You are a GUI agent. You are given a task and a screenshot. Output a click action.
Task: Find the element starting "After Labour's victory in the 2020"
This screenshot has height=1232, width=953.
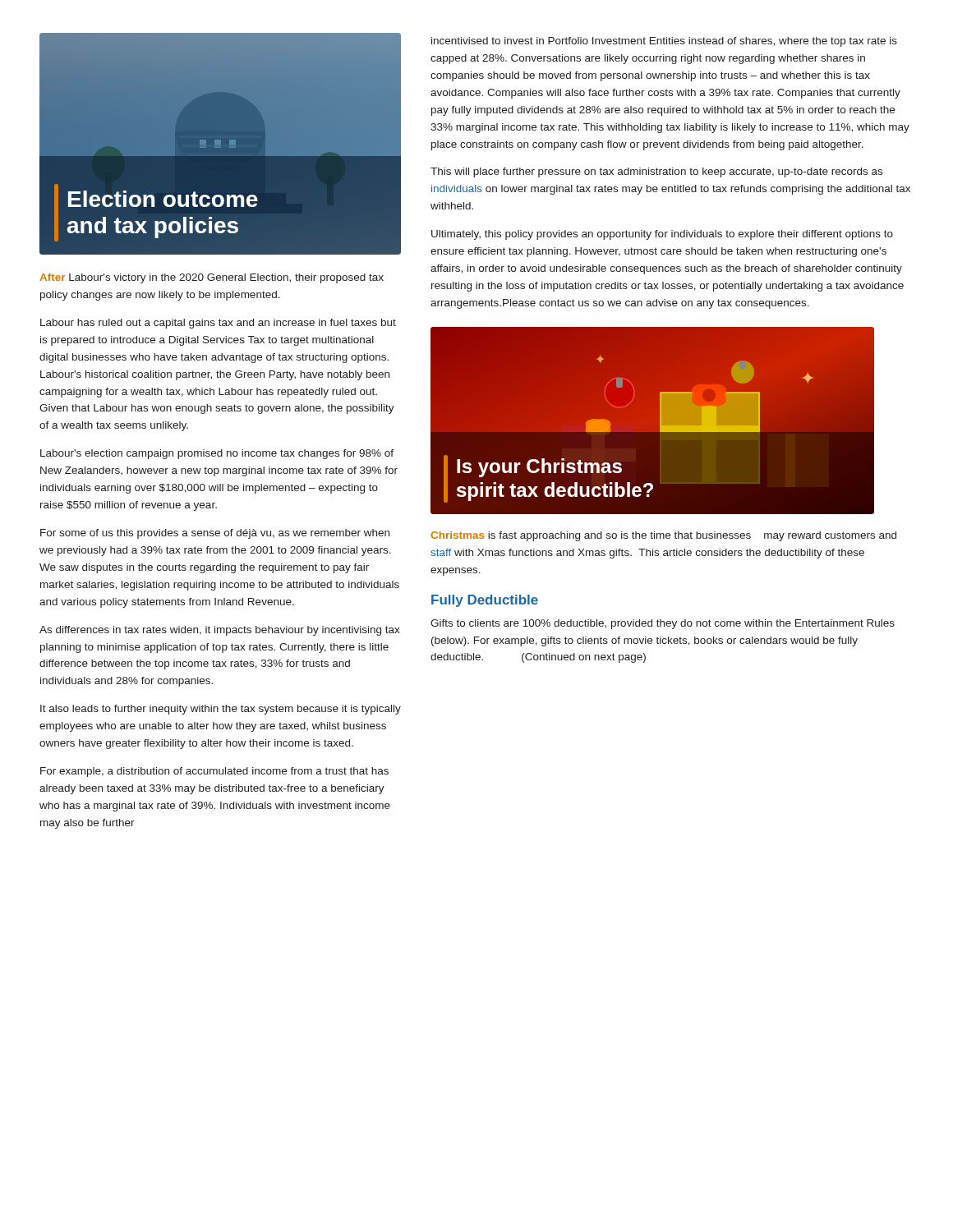tap(220, 551)
